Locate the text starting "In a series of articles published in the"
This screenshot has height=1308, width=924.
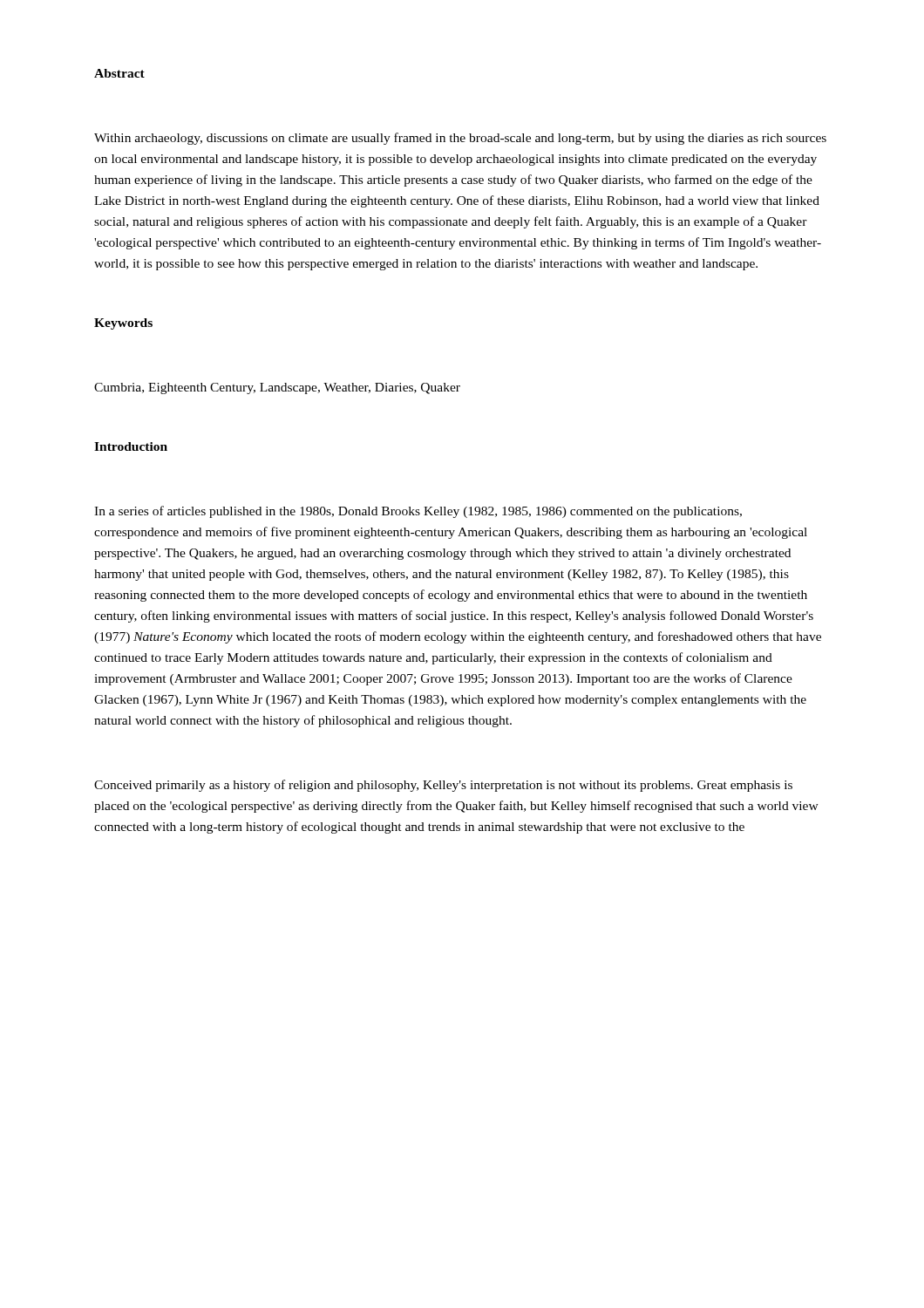[x=458, y=615]
